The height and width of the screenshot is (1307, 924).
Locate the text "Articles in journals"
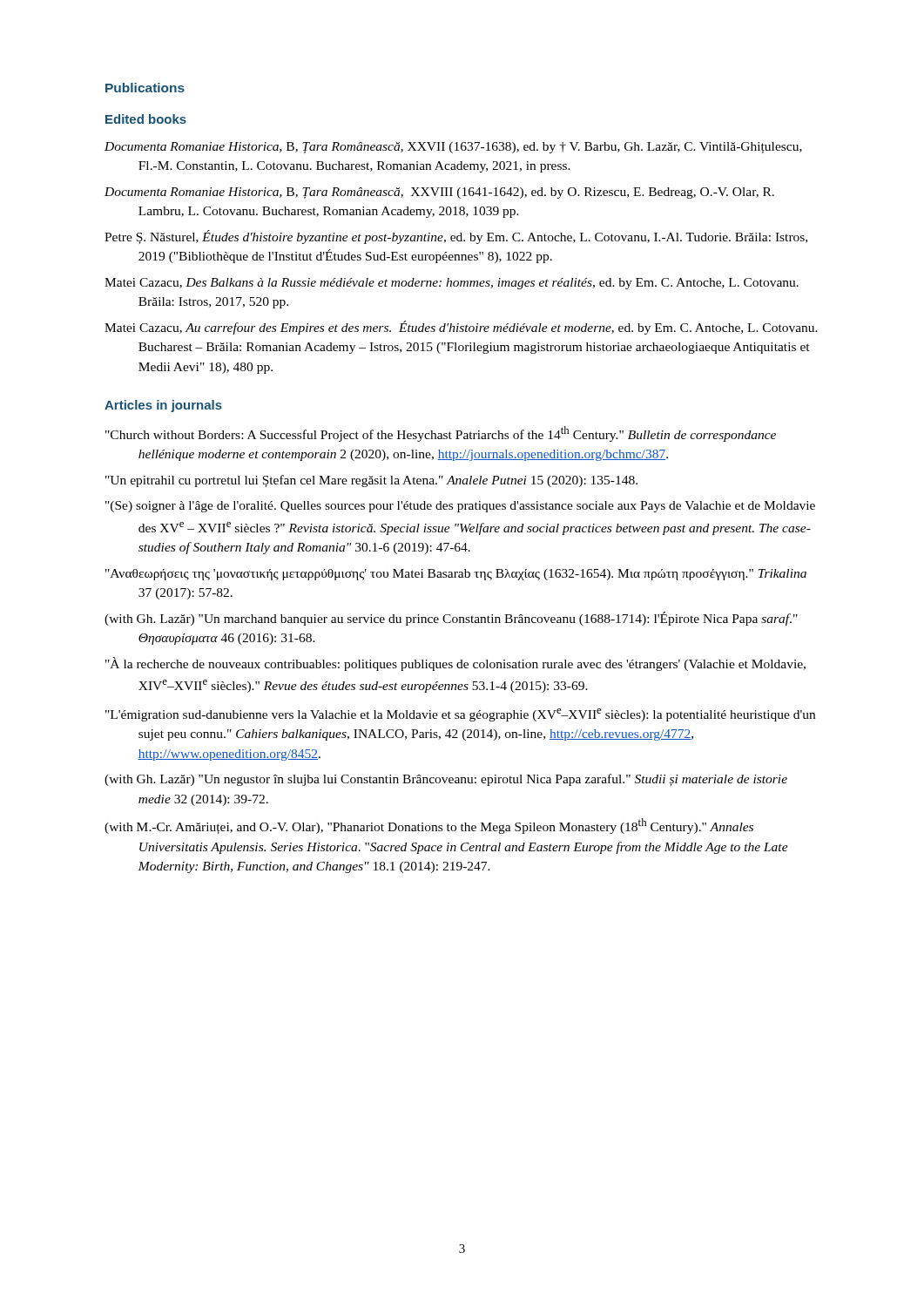click(x=163, y=405)
